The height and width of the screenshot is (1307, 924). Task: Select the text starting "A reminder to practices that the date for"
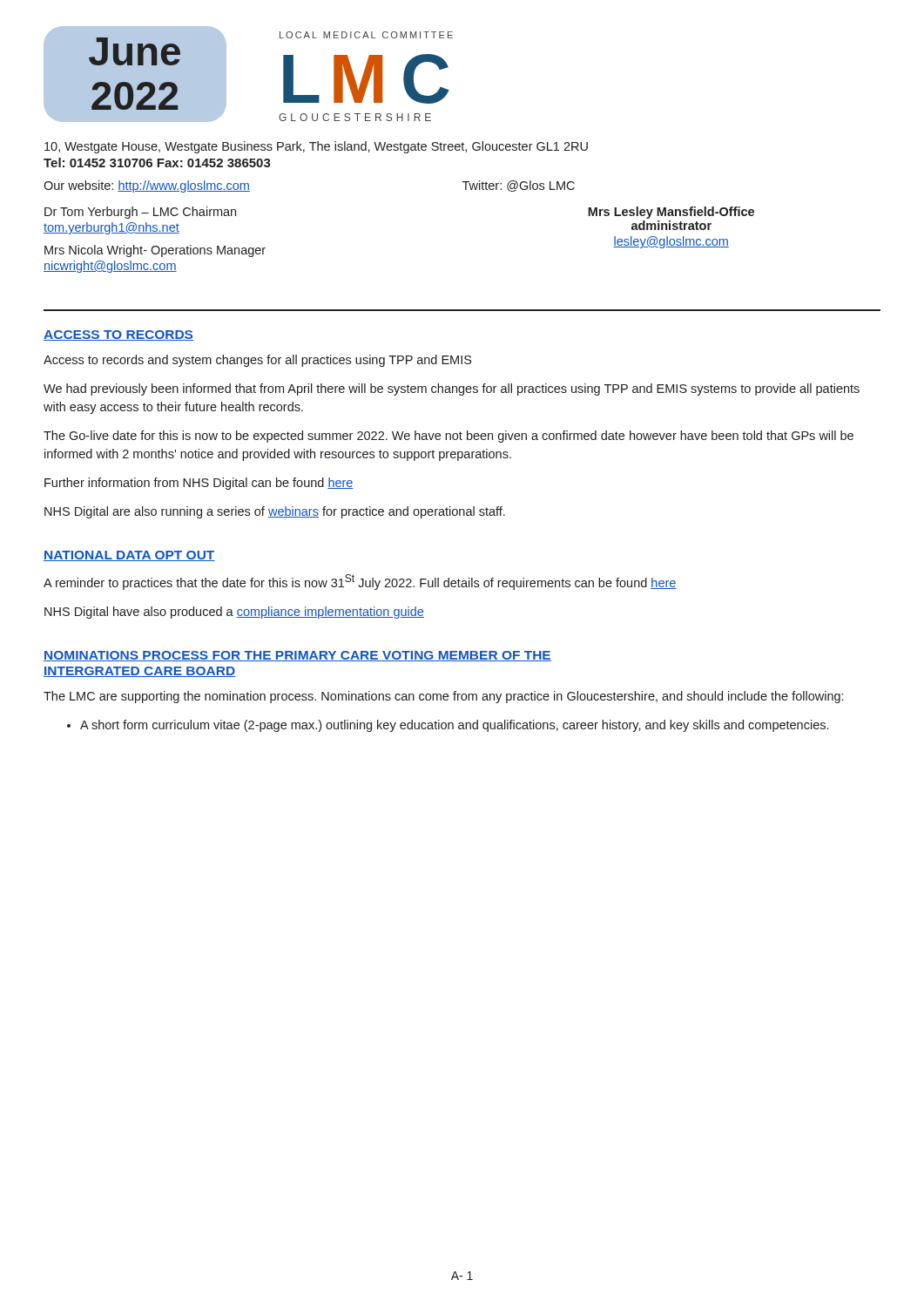pos(462,582)
